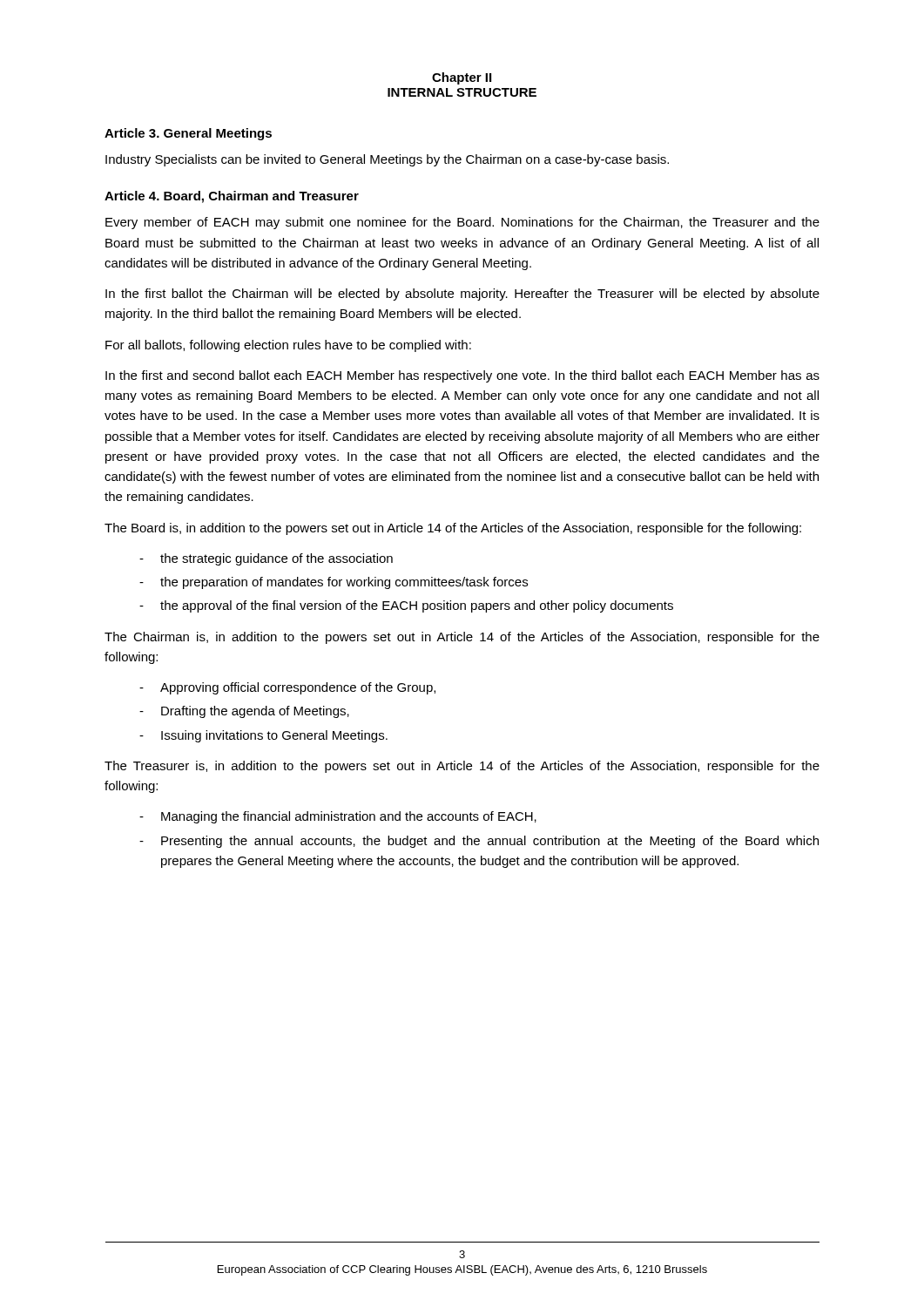Click the passage that begins "-Issuing invitations to"
This screenshot has height=1307, width=924.
click(x=264, y=735)
